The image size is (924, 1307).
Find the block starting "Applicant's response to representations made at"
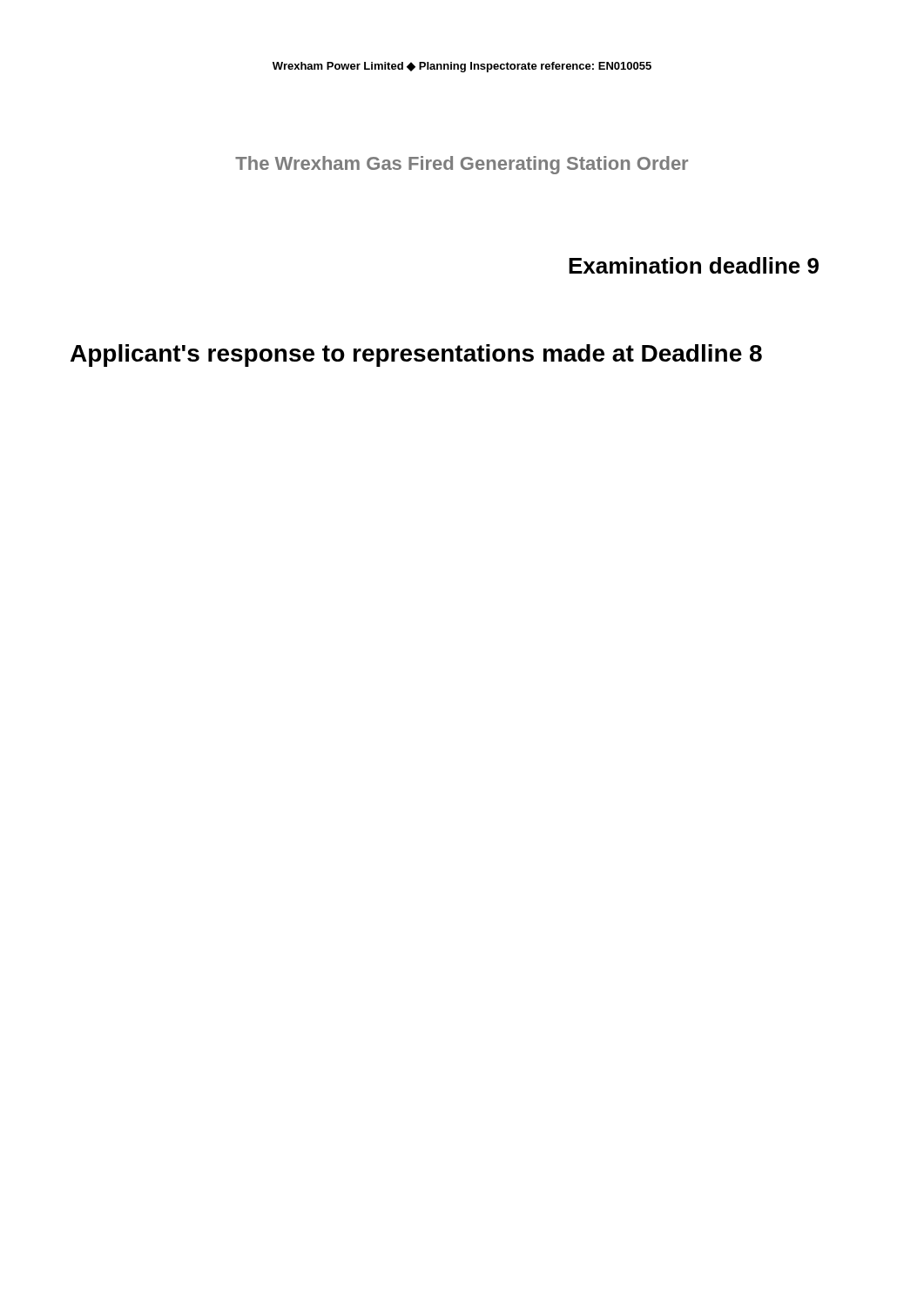tap(416, 353)
